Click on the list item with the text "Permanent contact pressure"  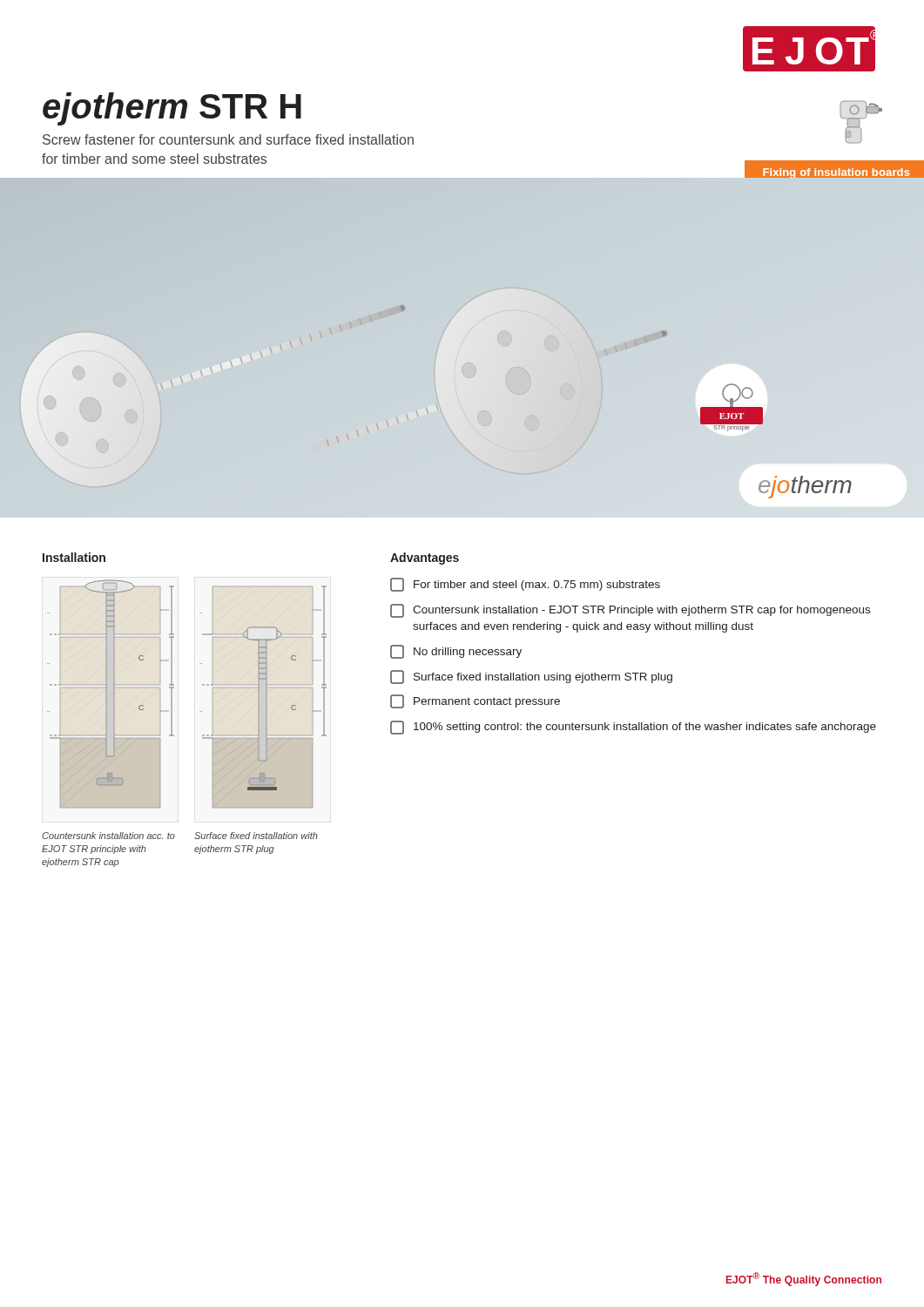[475, 701]
